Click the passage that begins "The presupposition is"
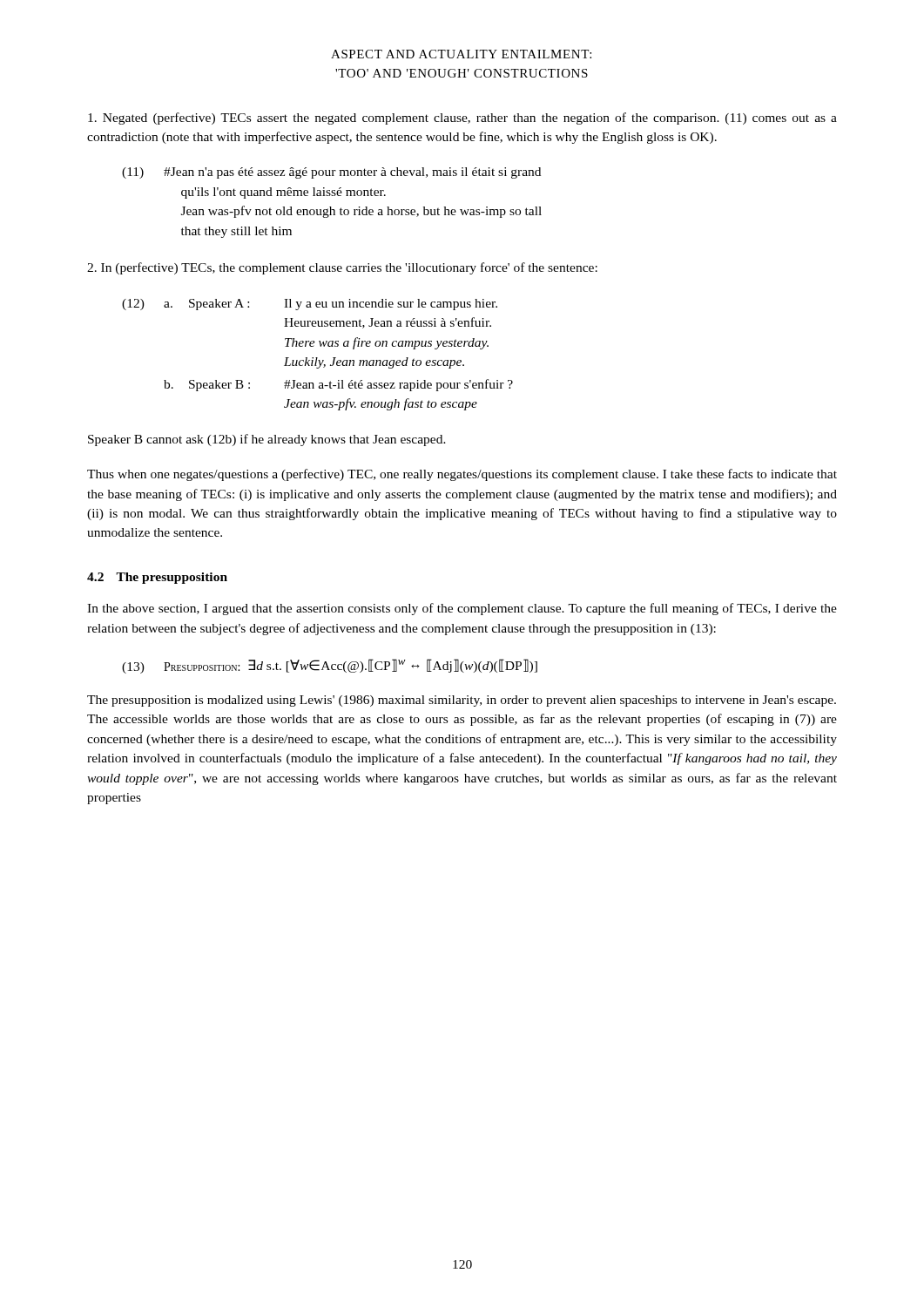Screen dimensions: 1307x924 click(x=462, y=748)
